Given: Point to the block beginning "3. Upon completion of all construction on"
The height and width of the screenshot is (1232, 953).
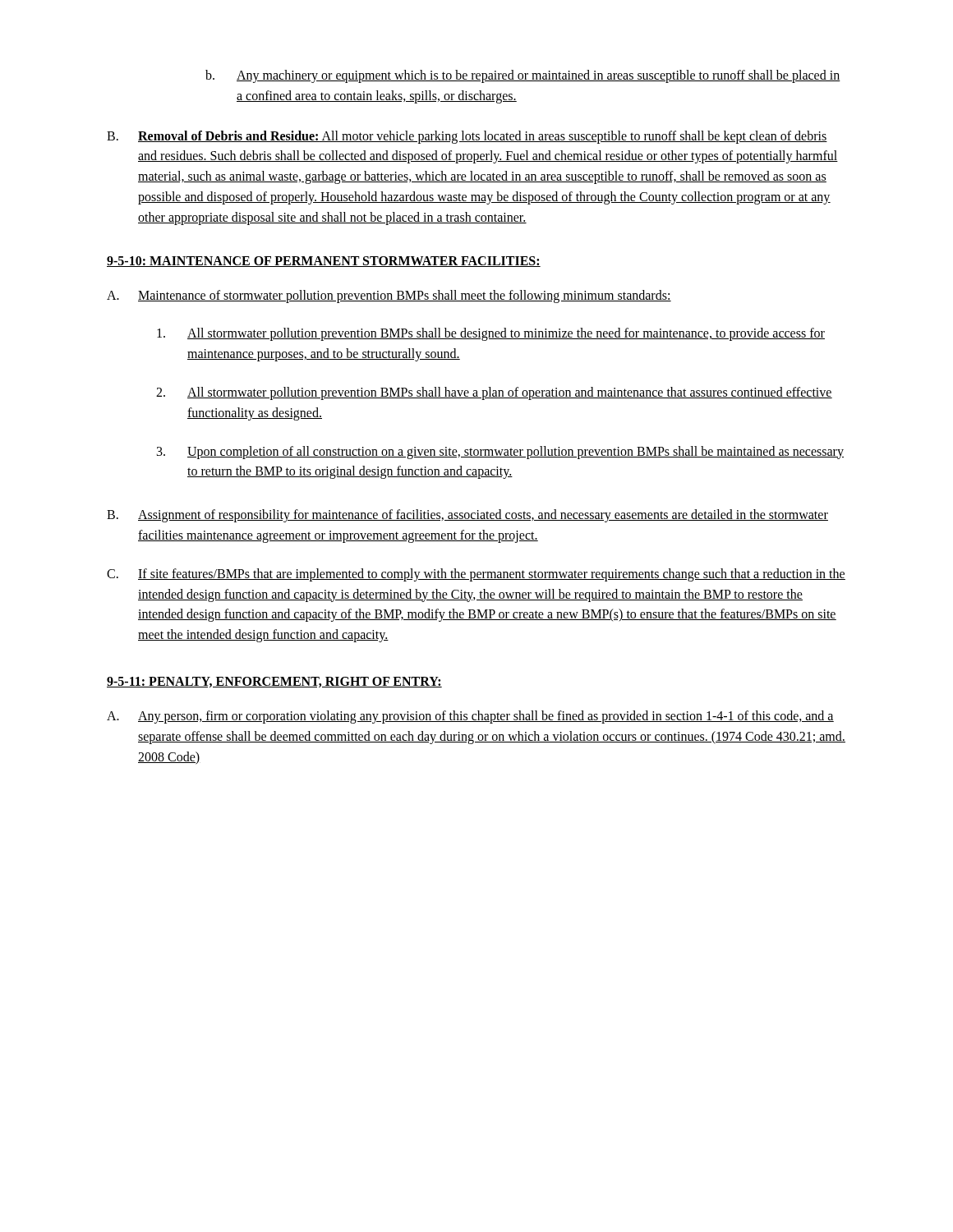Looking at the screenshot, I should [501, 462].
